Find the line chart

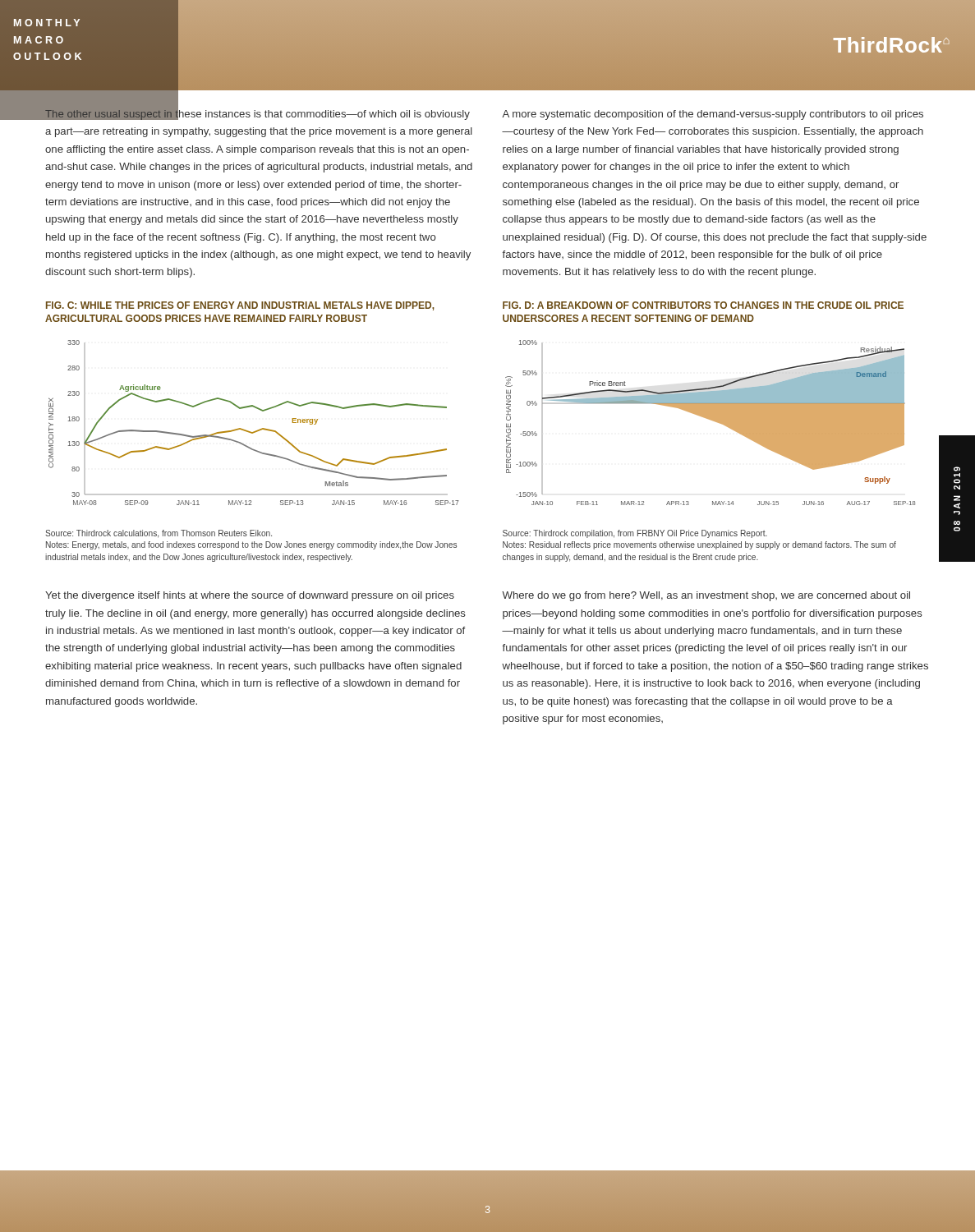(x=259, y=430)
